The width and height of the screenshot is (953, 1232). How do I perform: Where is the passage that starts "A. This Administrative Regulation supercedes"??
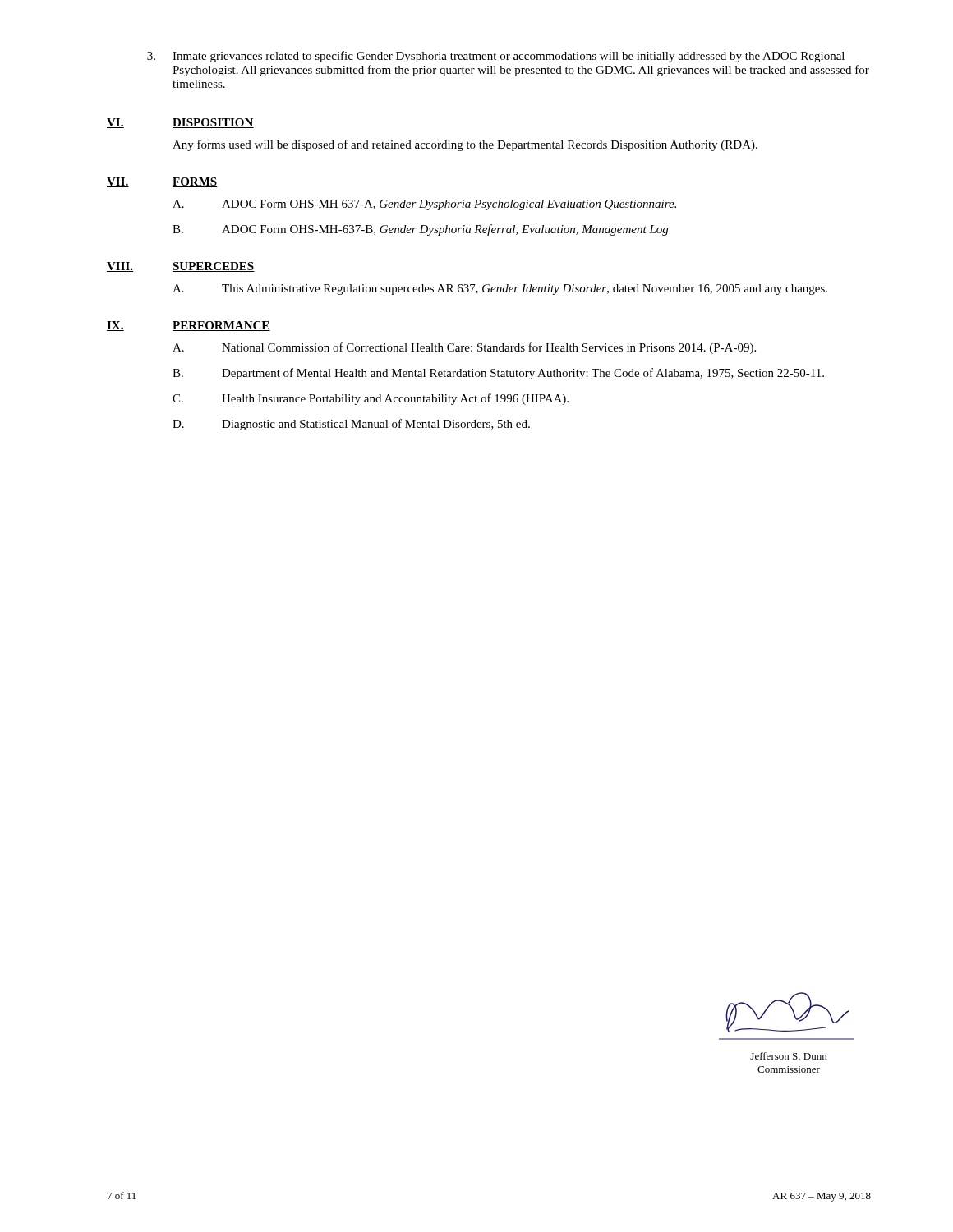522,289
